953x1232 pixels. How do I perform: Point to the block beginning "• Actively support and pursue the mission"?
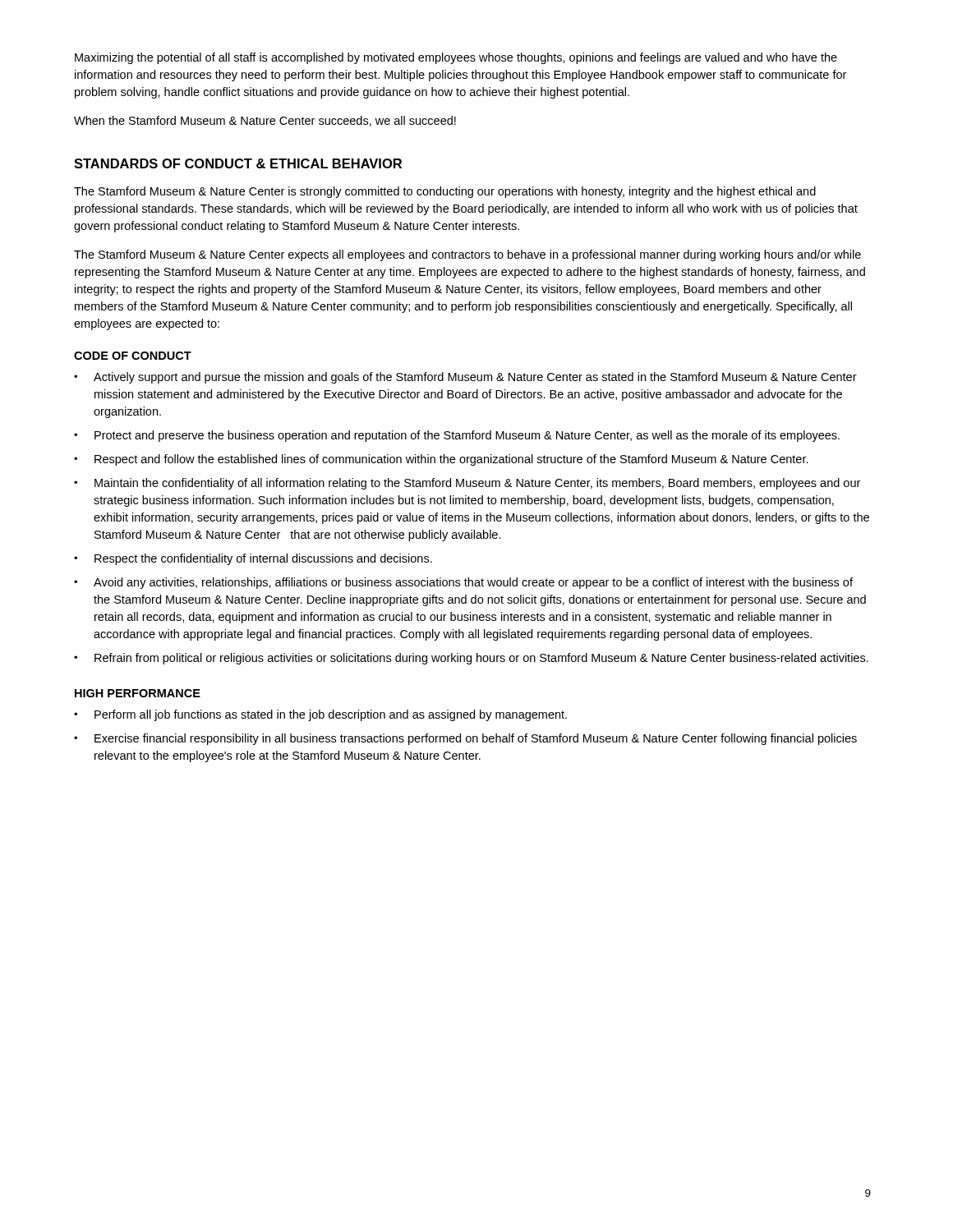(472, 395)
